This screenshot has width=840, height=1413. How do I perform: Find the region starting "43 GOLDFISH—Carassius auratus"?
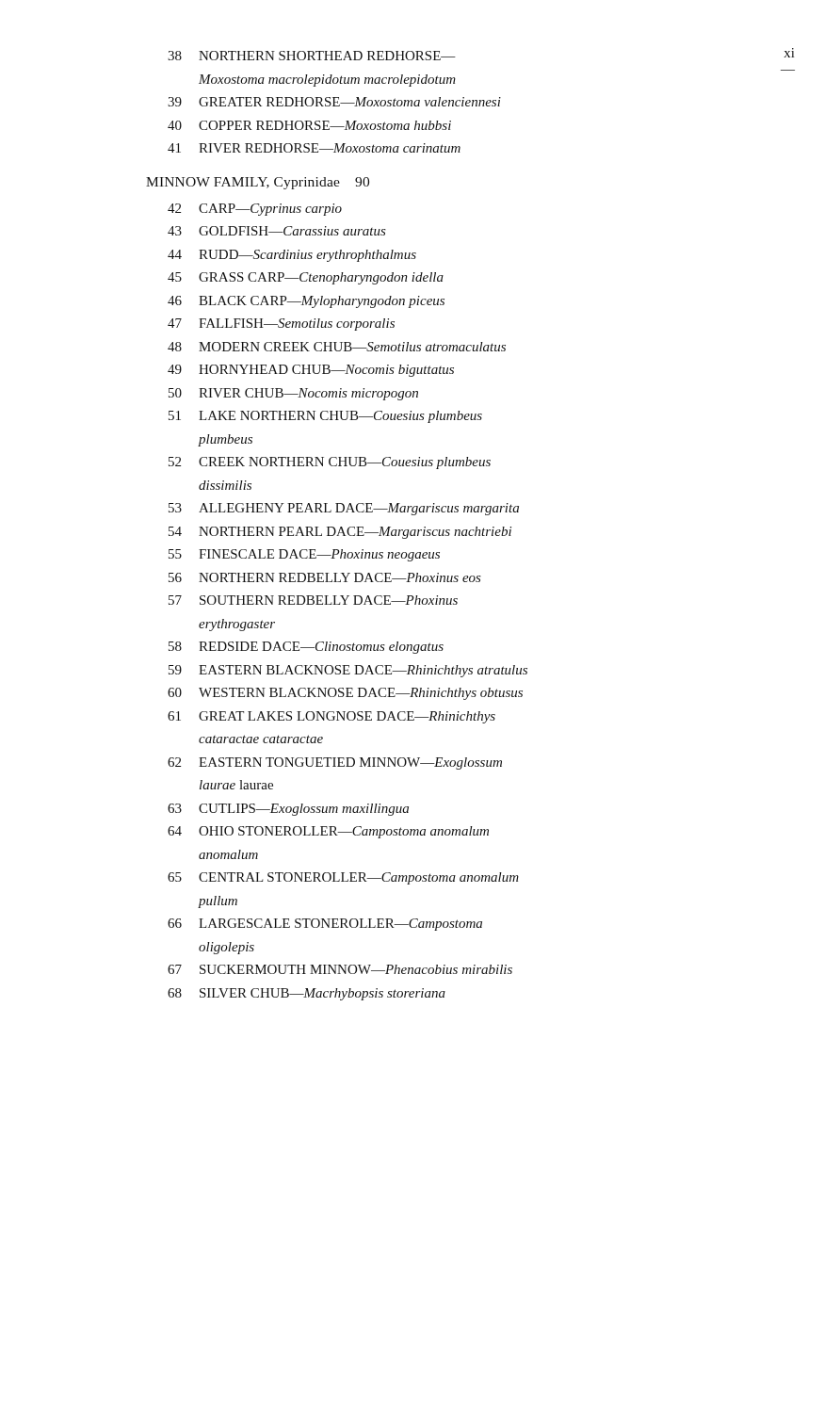click(x=266, y=231)
